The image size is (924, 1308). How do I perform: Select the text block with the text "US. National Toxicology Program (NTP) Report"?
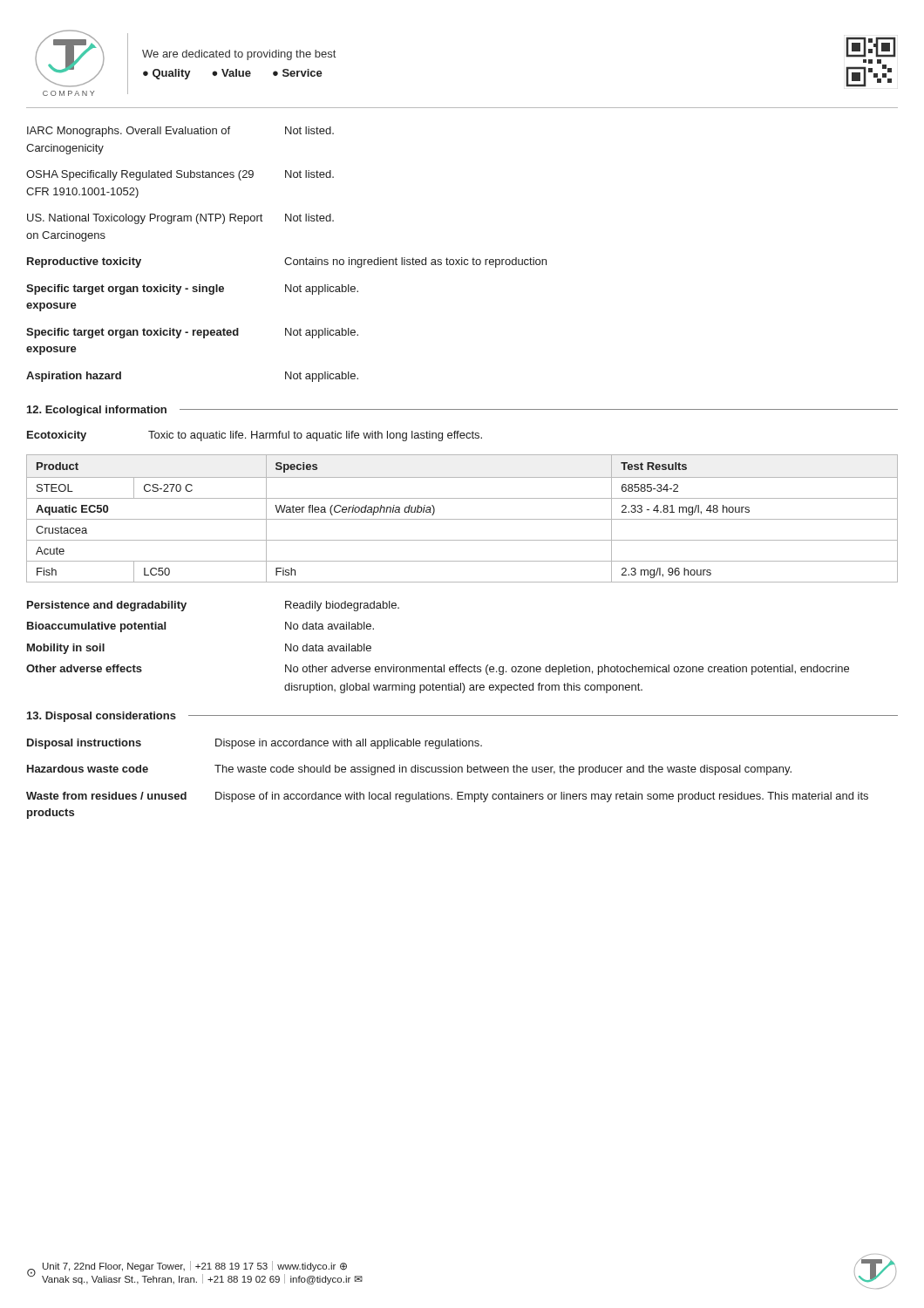(180, 219)
